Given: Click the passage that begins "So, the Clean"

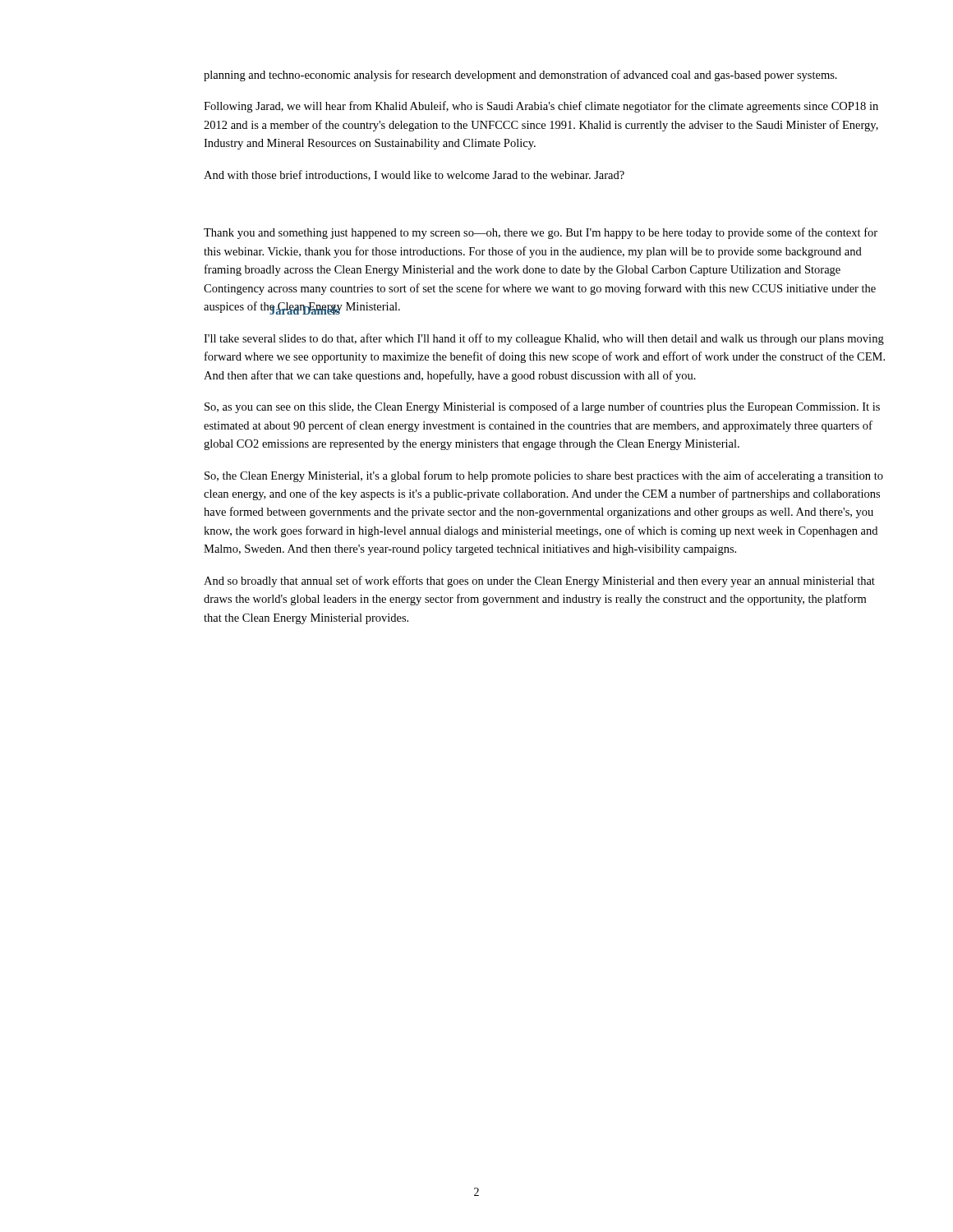Looking at the screenshot, I should pos(543,512).
